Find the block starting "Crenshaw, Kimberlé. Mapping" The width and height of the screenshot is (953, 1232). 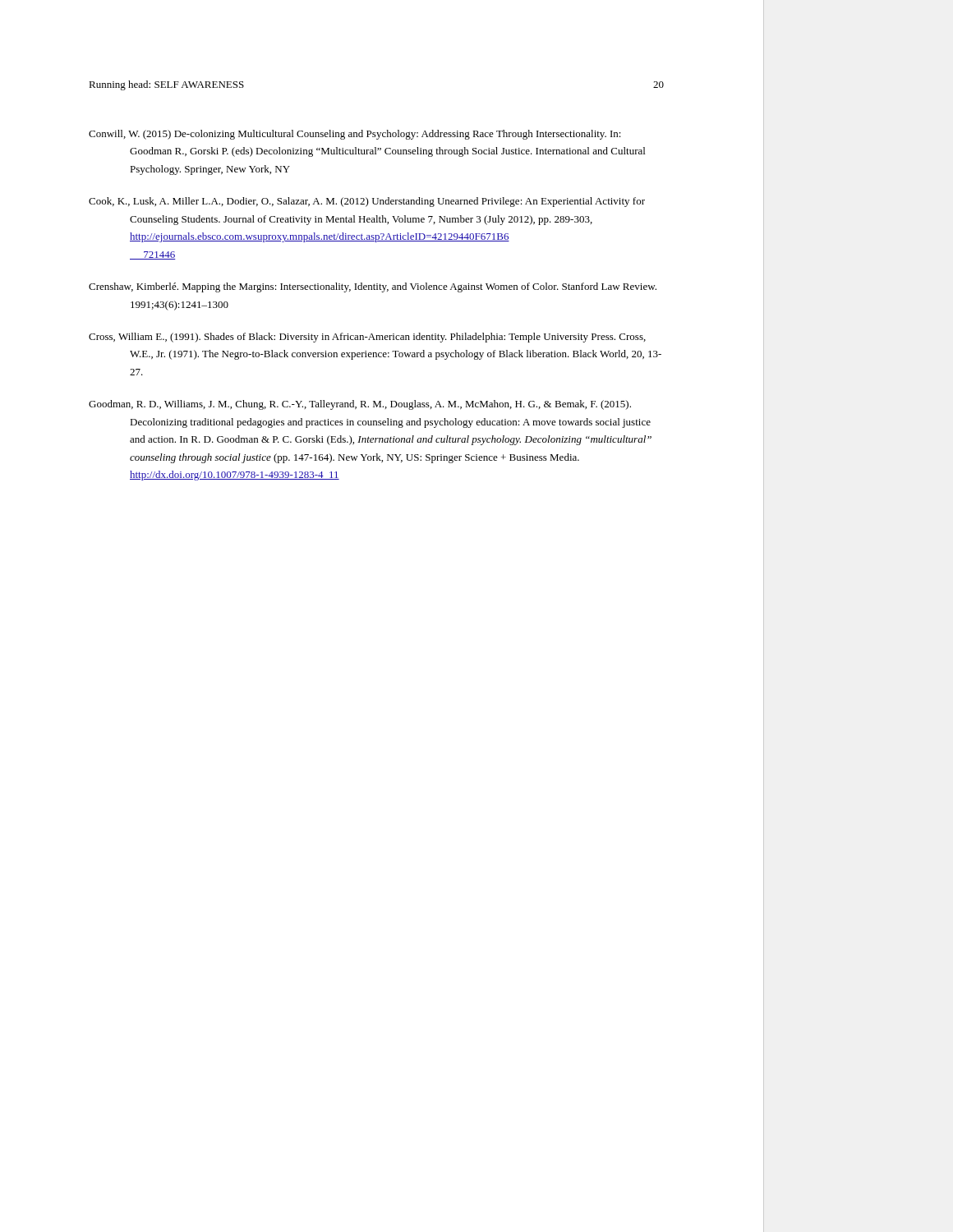click(x=373, y=295)
